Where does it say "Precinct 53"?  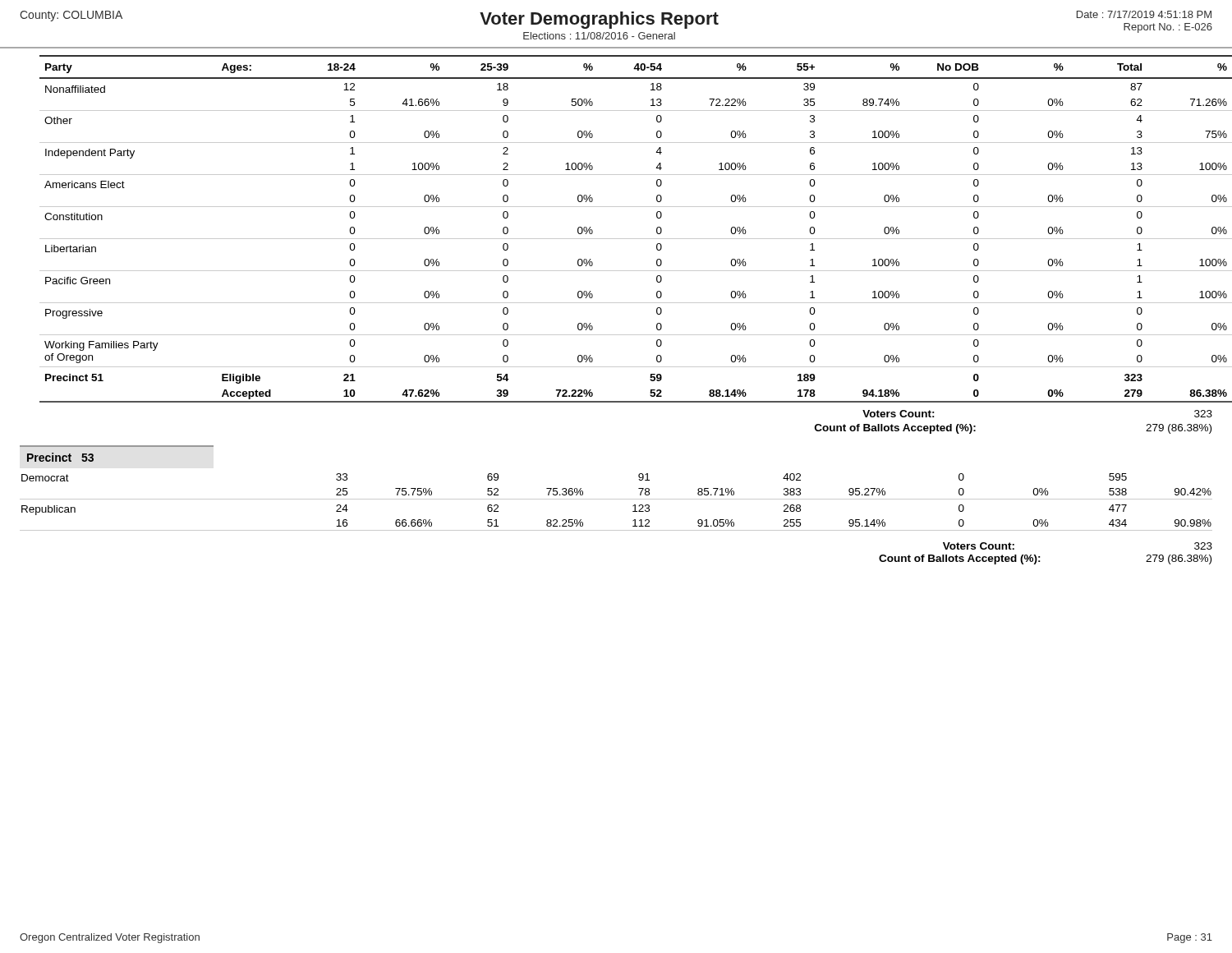click(60, 458)
